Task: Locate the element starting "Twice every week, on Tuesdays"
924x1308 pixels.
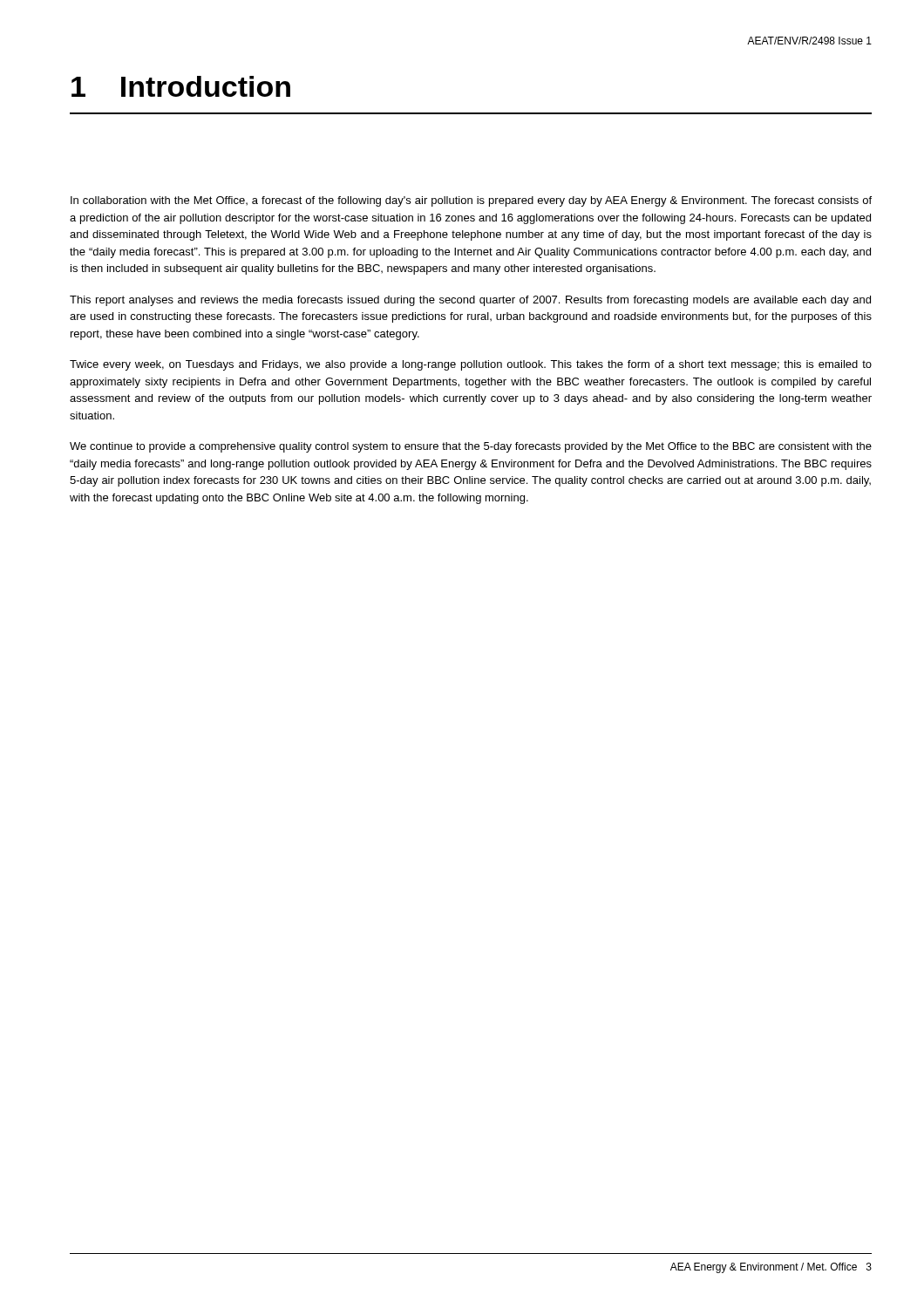Action: click(x=471, y=390)
